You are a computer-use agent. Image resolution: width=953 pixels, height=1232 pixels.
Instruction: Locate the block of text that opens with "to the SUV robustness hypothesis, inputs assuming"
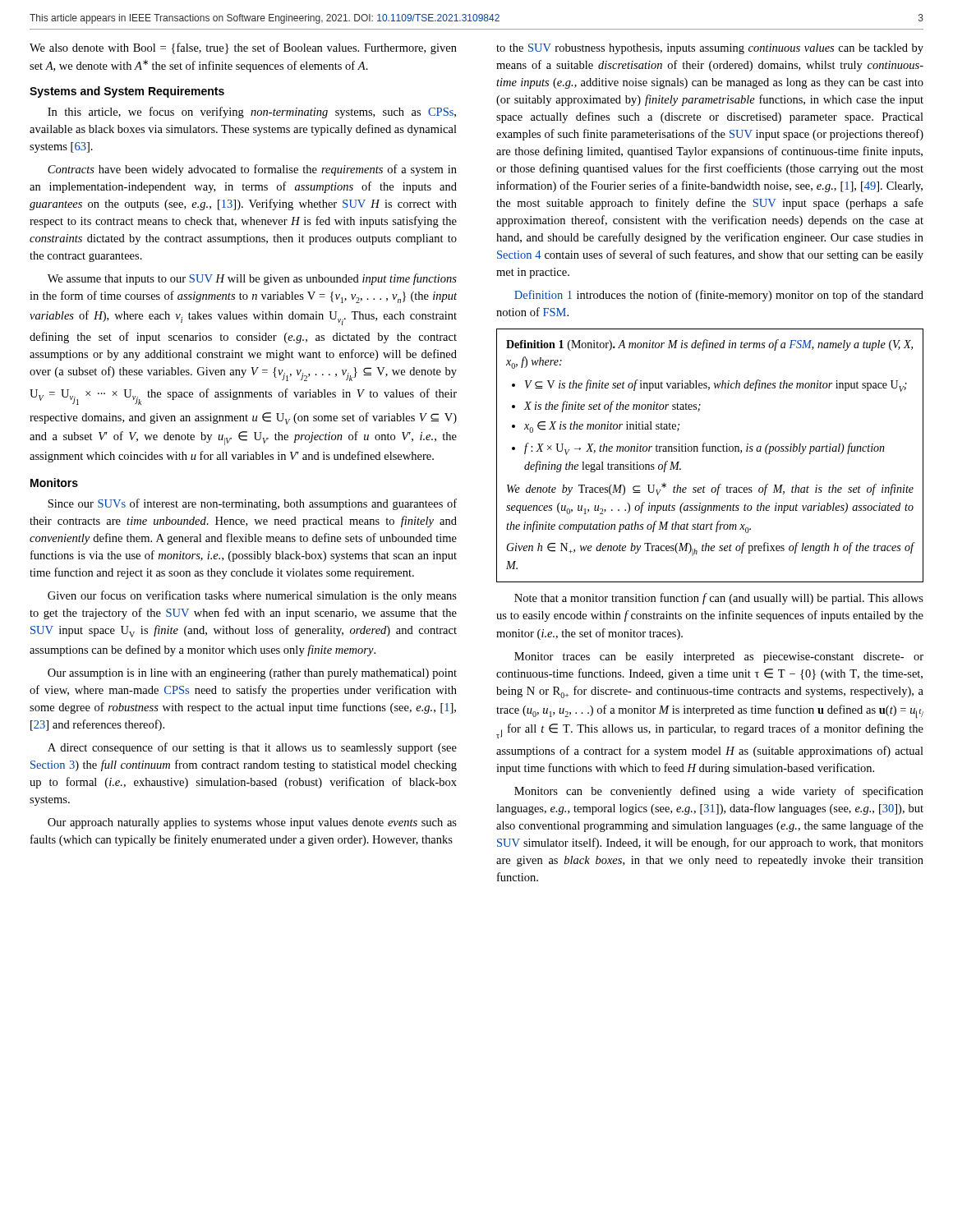[x=710, y=180]
